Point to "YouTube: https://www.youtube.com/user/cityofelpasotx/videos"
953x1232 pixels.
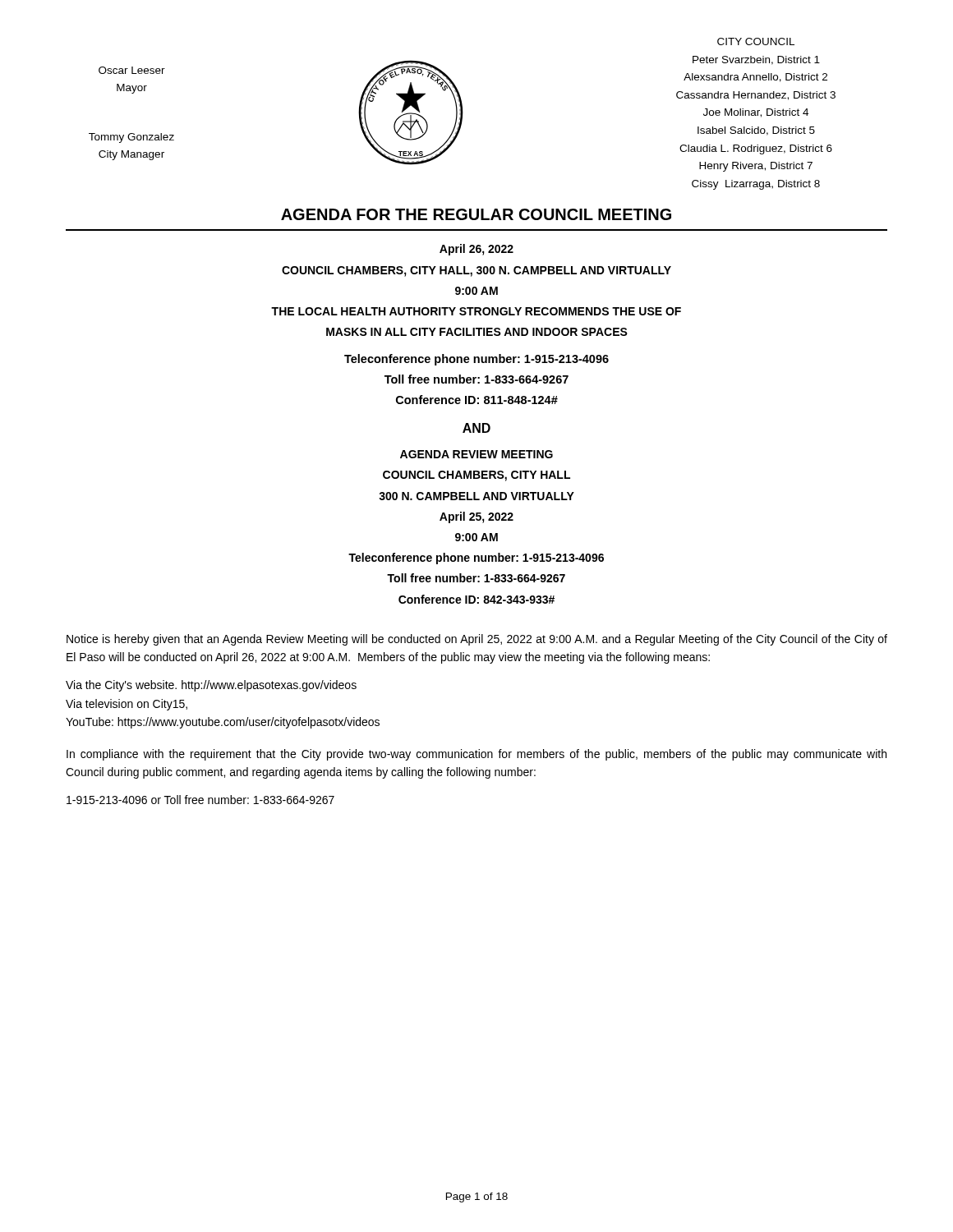pyautogui.click(x=223, y=722)
